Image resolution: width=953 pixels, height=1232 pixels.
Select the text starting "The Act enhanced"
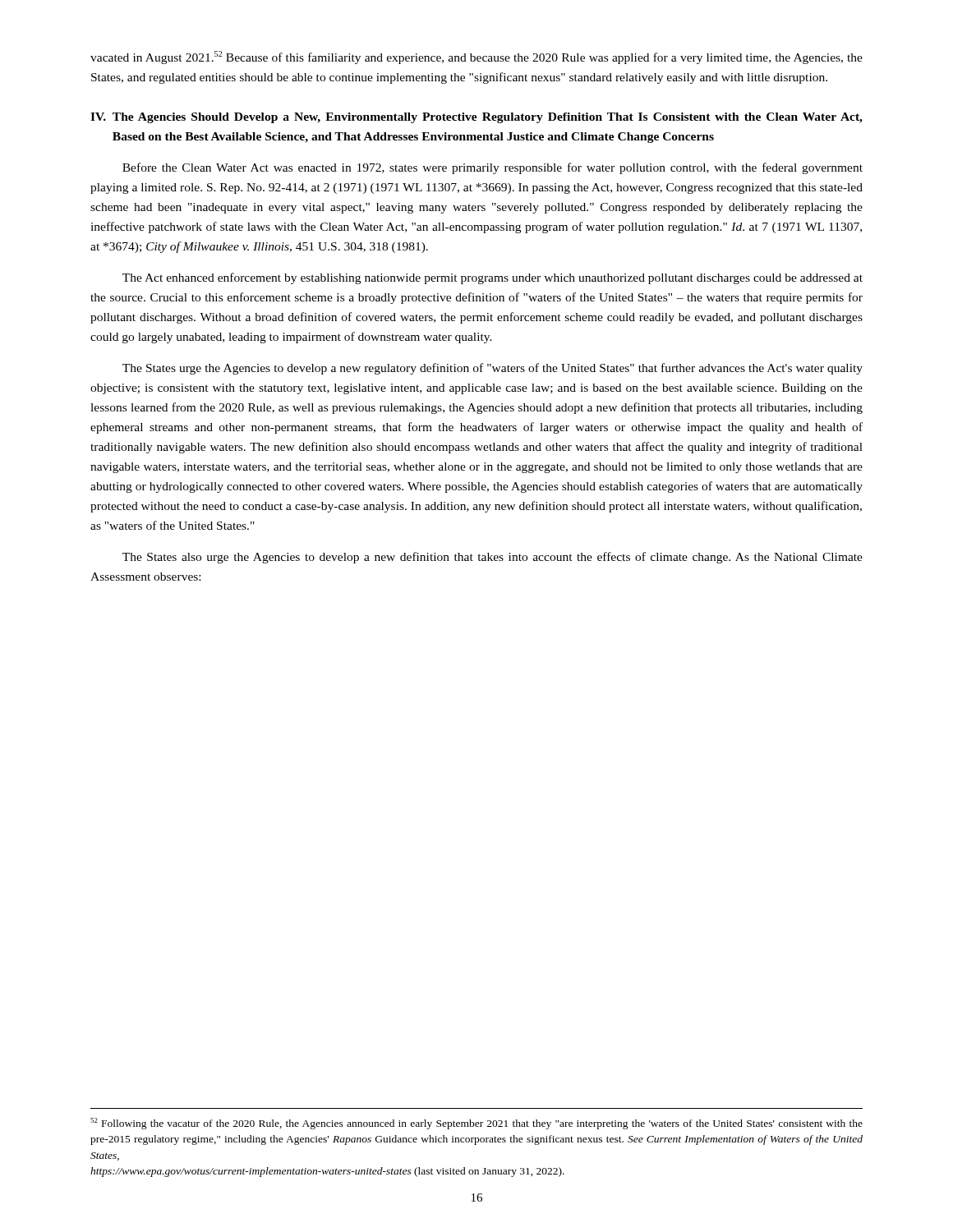click(476, 307)
